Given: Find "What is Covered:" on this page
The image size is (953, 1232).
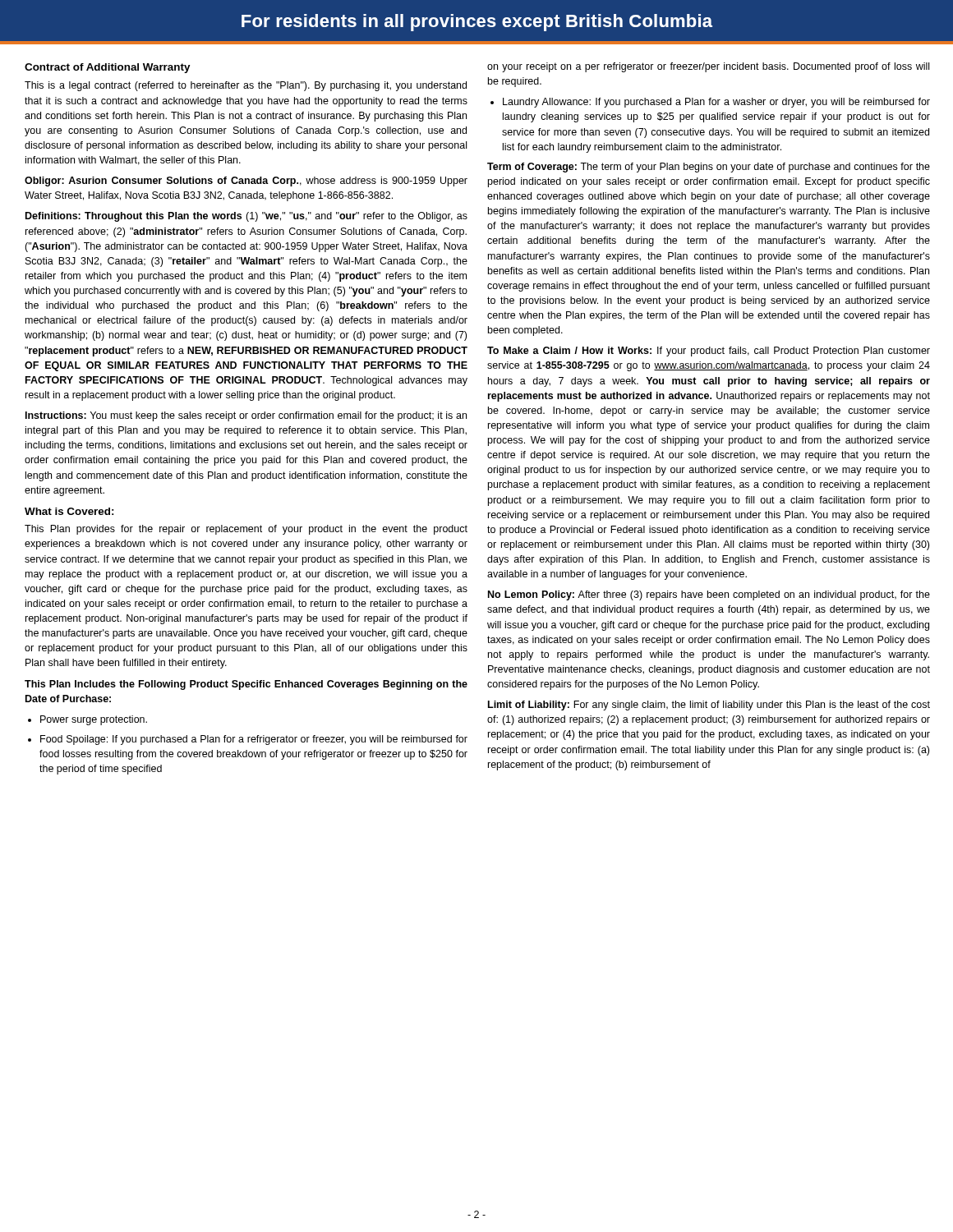Looking at the screenshot, I should coord(69,511).
